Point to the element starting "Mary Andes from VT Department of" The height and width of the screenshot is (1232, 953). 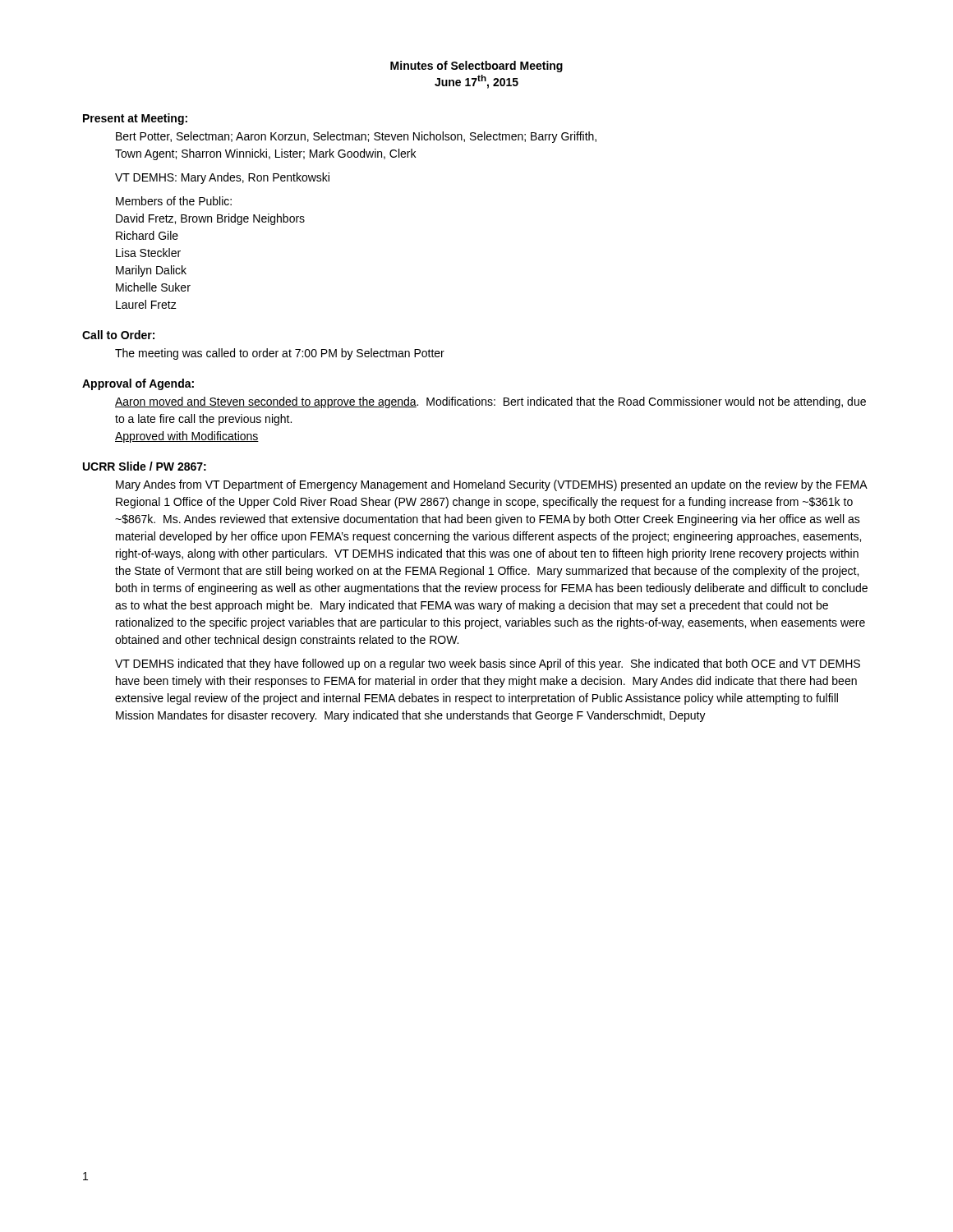click(493, 600)
